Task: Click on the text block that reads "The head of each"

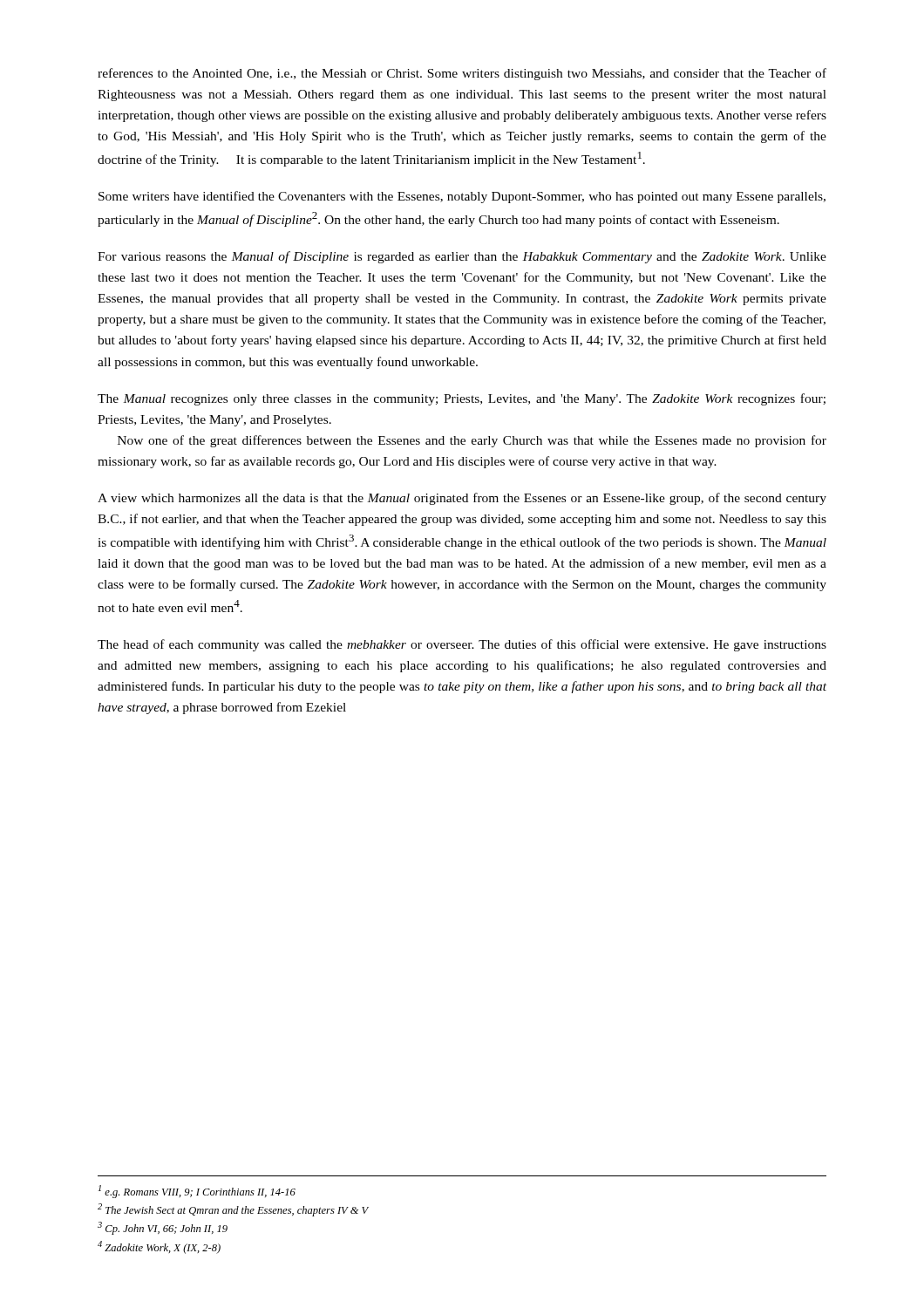Action: 462,675
